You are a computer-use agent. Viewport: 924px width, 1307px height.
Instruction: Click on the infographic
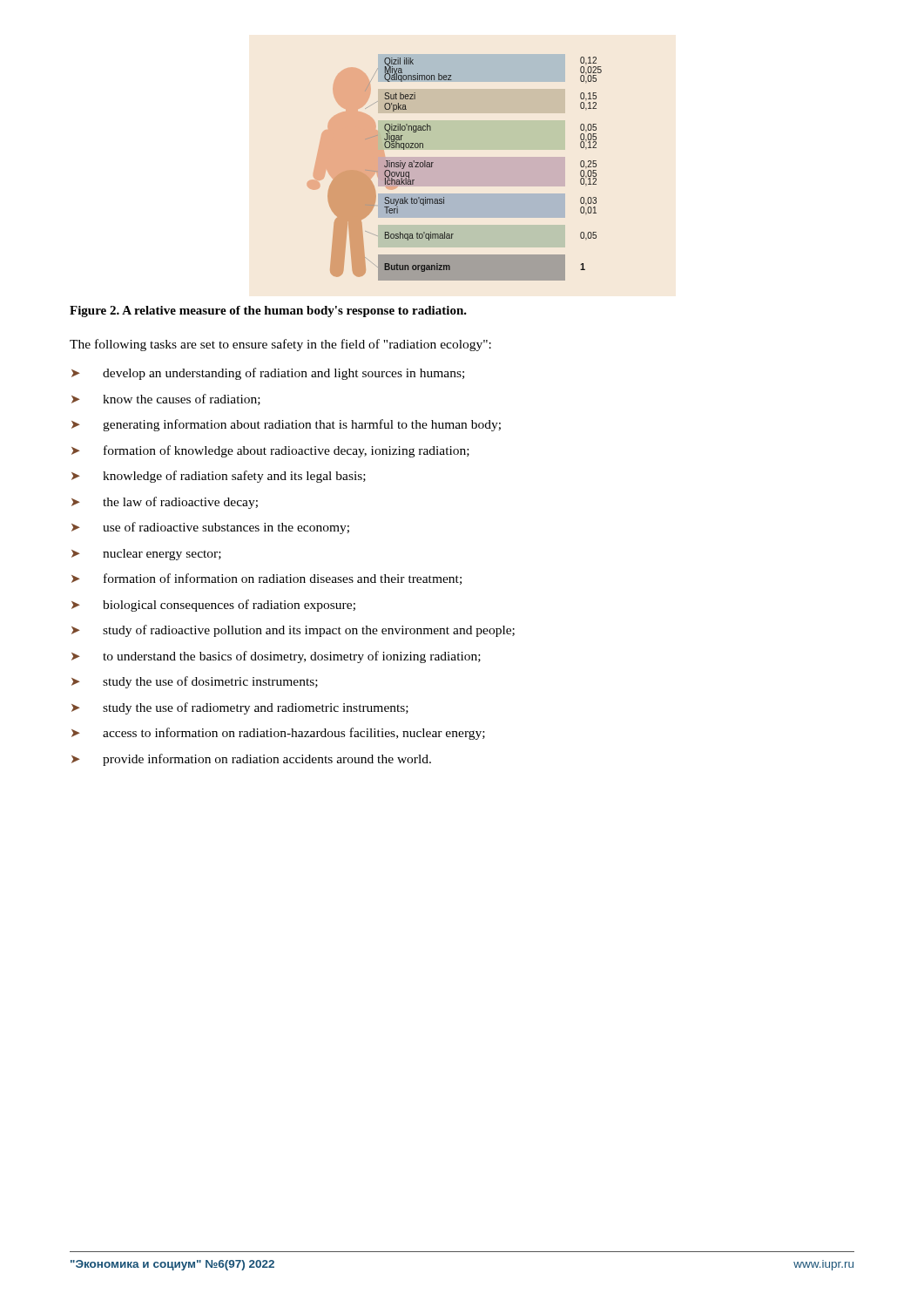[x=462, y=166]
